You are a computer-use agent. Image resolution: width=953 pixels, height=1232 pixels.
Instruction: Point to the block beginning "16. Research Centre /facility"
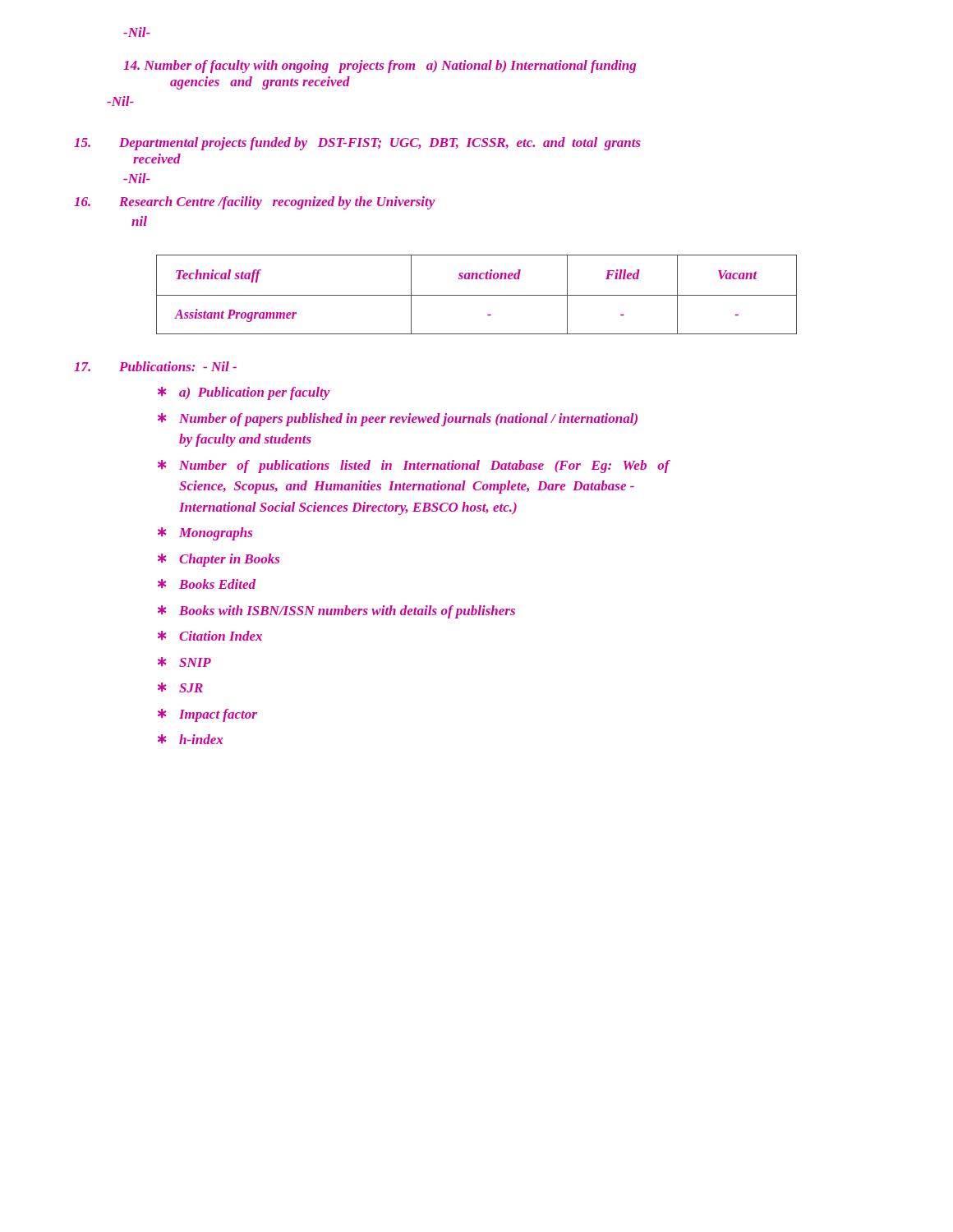(x=254, y=202)
